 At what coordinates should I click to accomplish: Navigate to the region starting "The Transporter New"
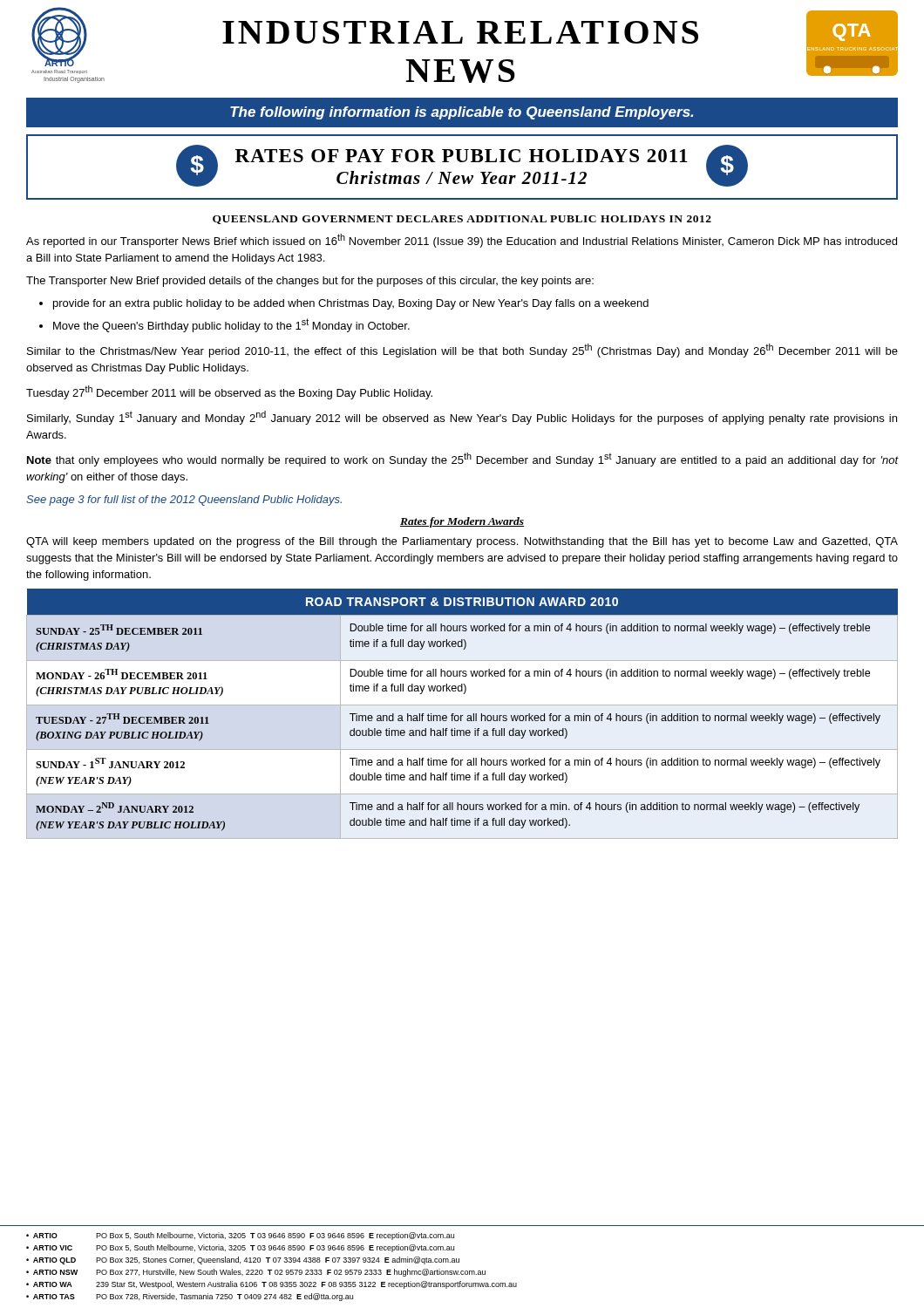point(310,280)
